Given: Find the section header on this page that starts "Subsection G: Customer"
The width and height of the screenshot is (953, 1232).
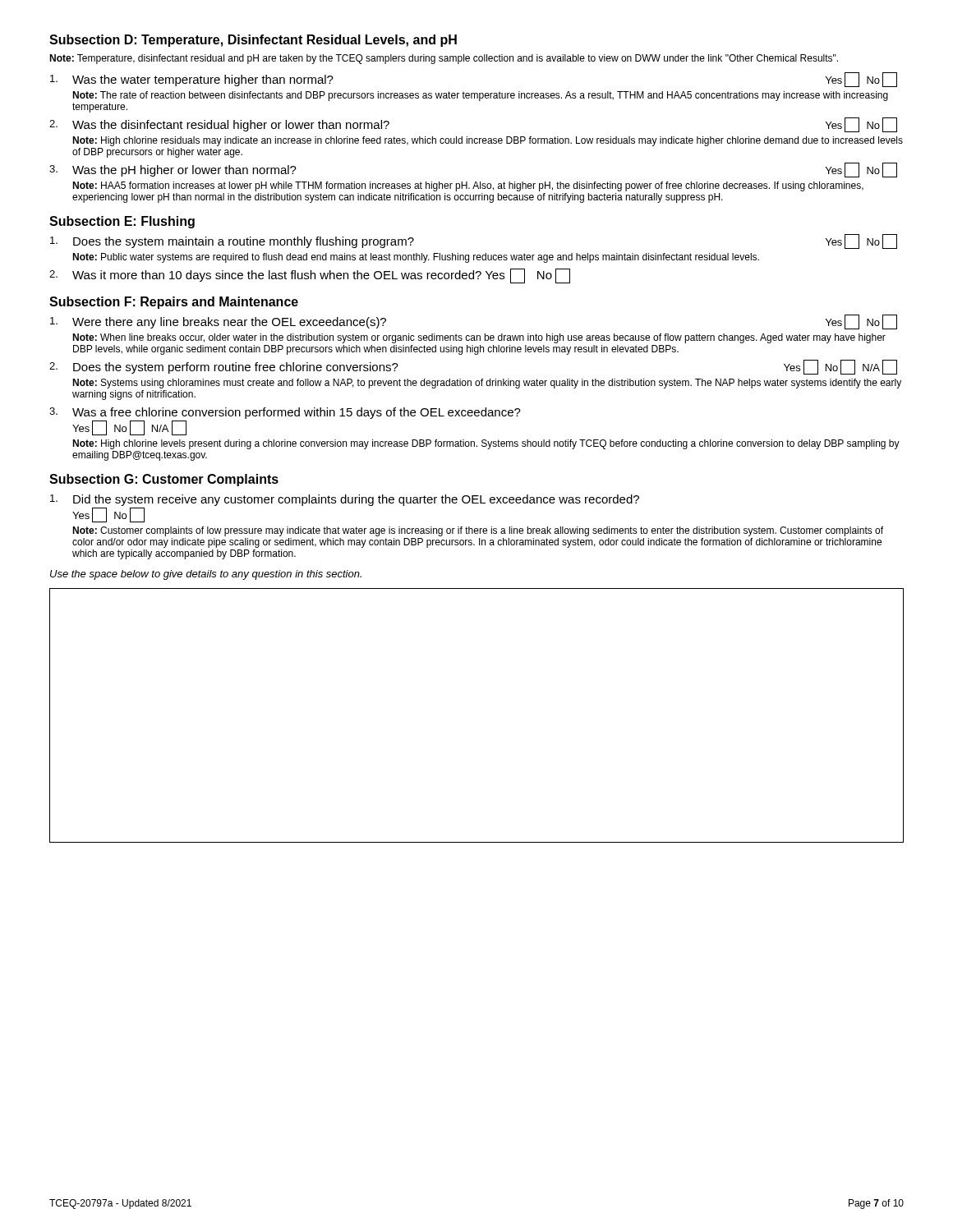Looking at the screenshot, I should point(164,479).
